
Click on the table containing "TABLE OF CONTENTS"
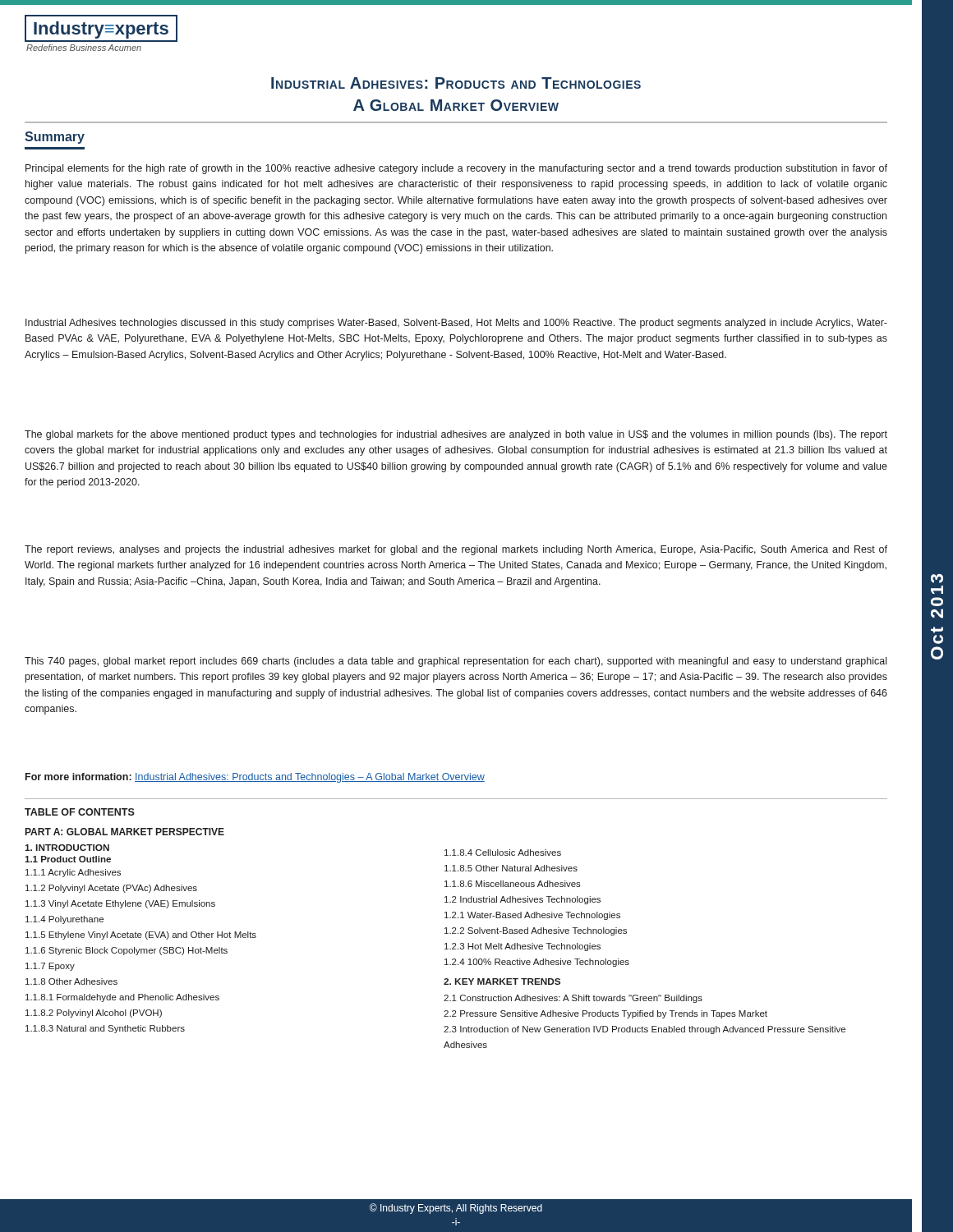456,930
